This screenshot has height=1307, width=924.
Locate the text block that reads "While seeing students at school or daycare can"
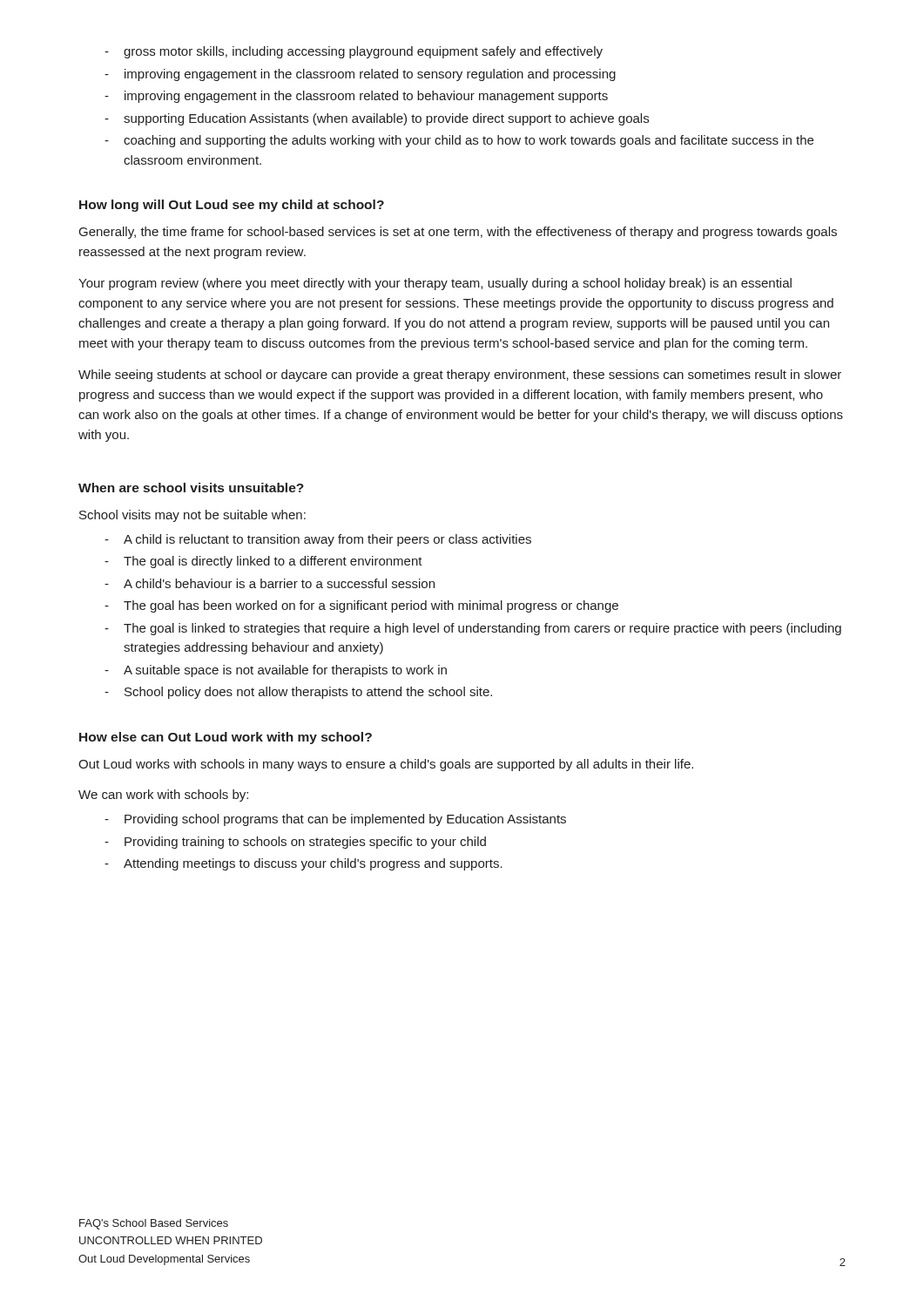pyautogui.click(x=461, y=404)
